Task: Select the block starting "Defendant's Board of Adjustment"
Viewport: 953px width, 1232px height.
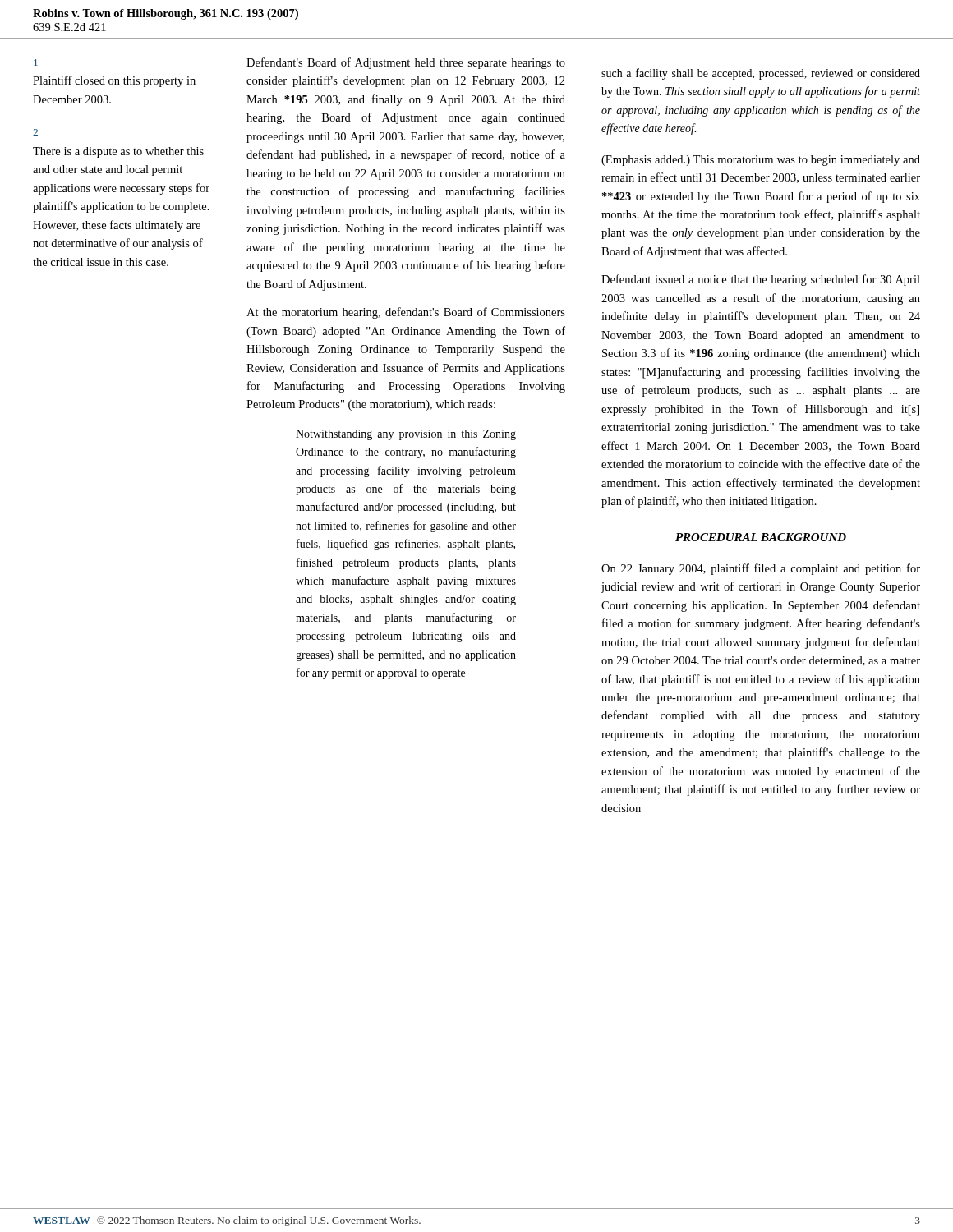Action: click(x=406, y=234)
